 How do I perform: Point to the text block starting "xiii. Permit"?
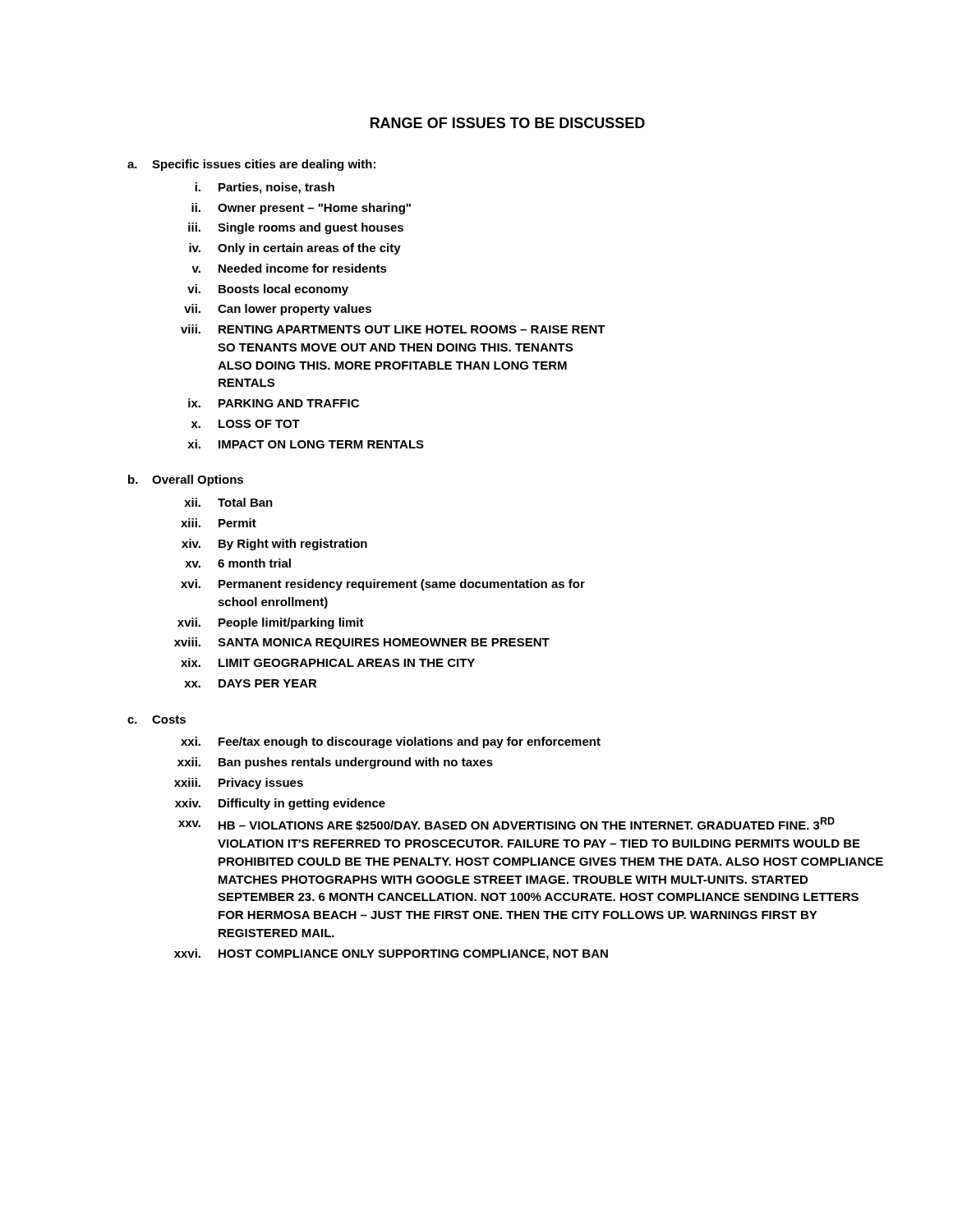[x=219, y=523]
